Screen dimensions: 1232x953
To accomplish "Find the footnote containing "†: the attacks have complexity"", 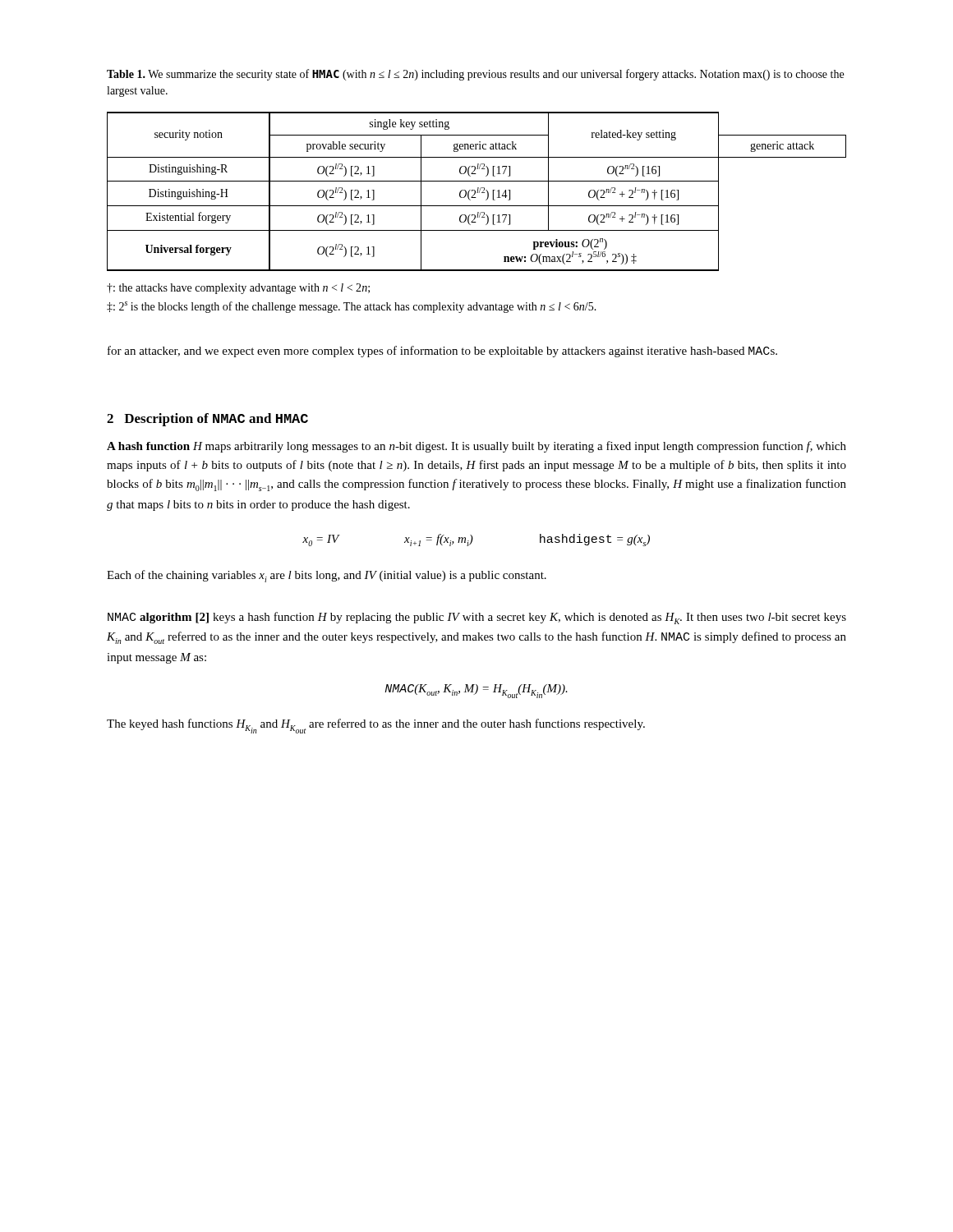I will point(352,297).
